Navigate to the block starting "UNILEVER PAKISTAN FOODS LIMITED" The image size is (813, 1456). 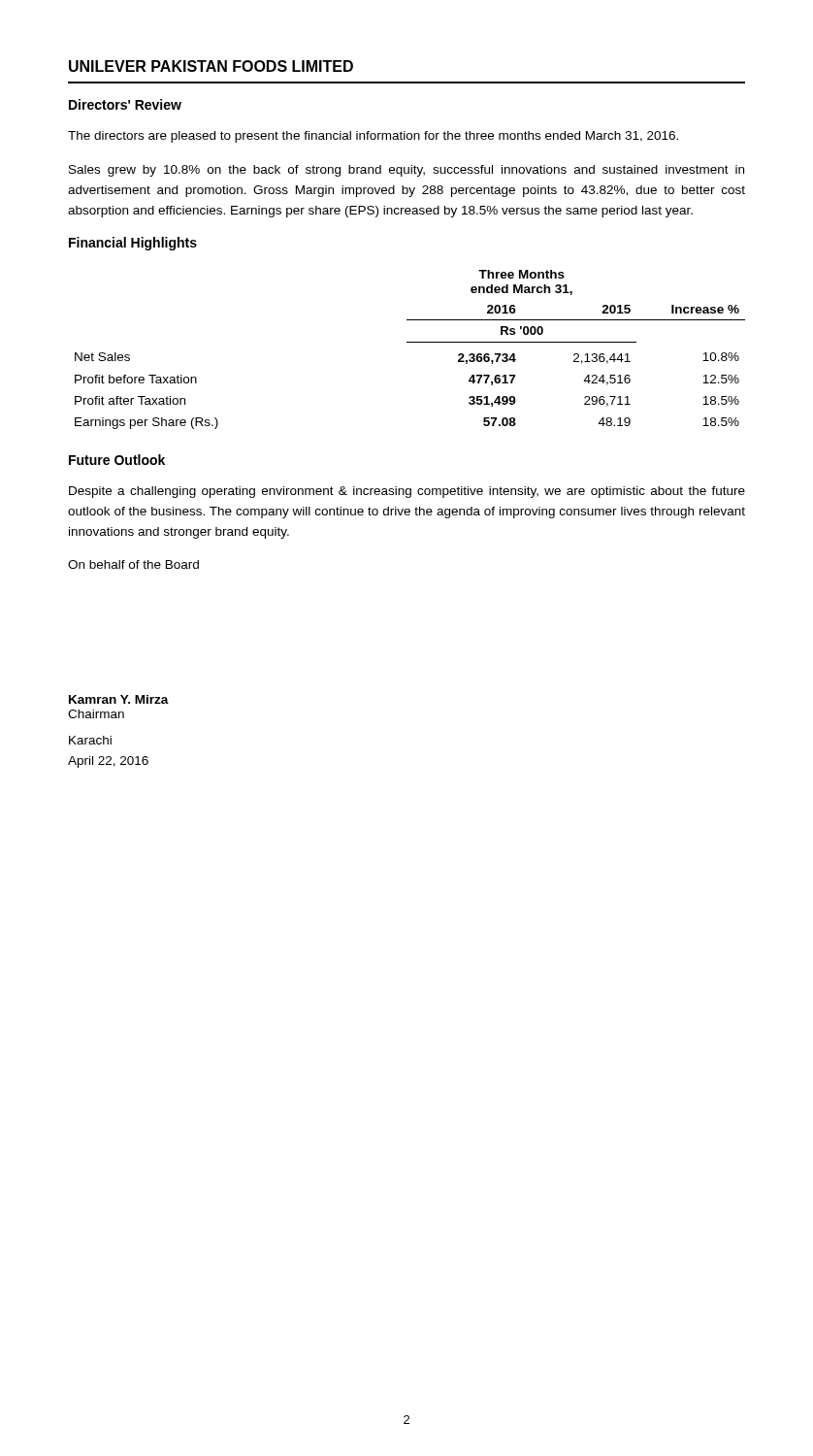(x=211, y=66)
